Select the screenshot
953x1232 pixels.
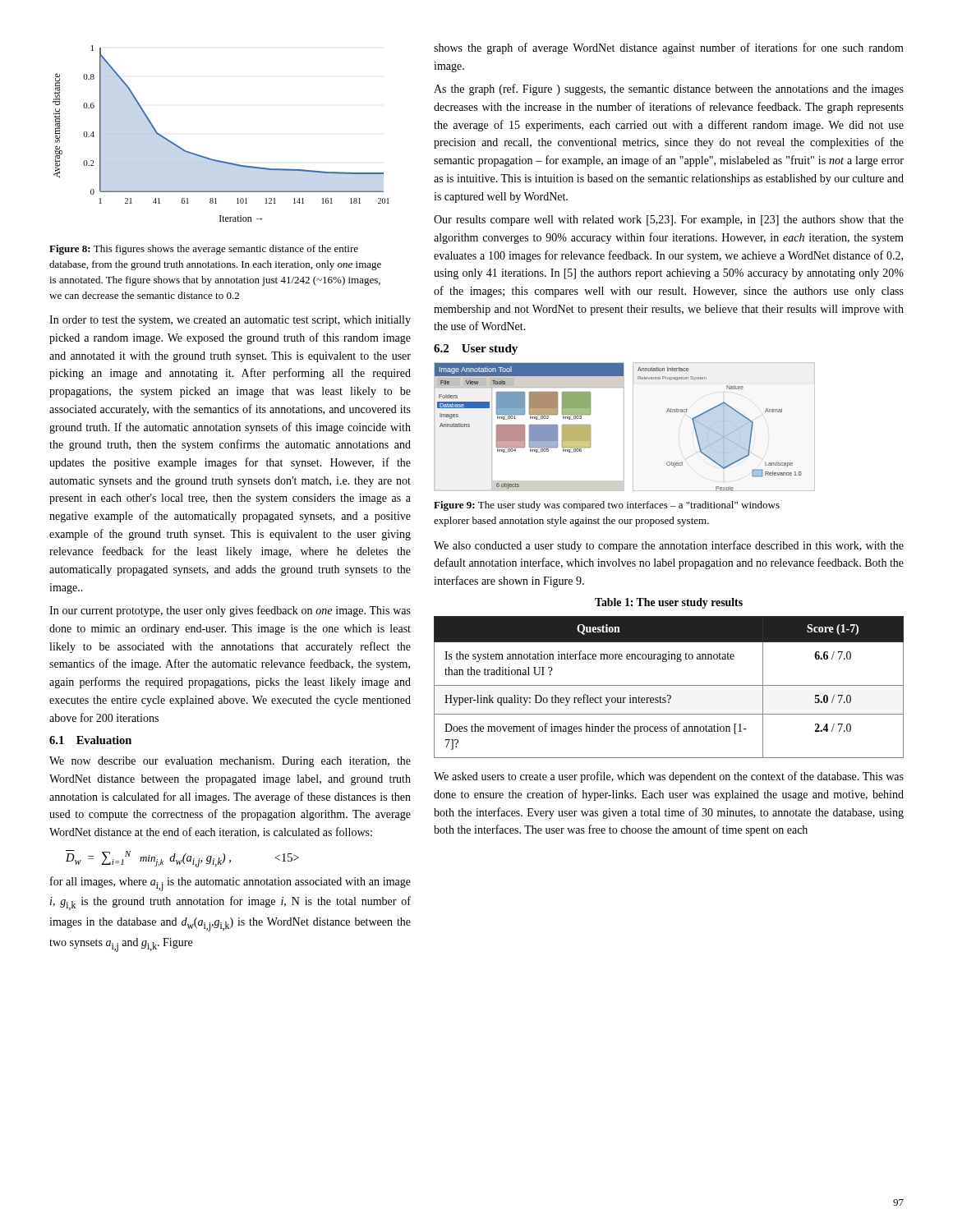click(x=669, y=427)
